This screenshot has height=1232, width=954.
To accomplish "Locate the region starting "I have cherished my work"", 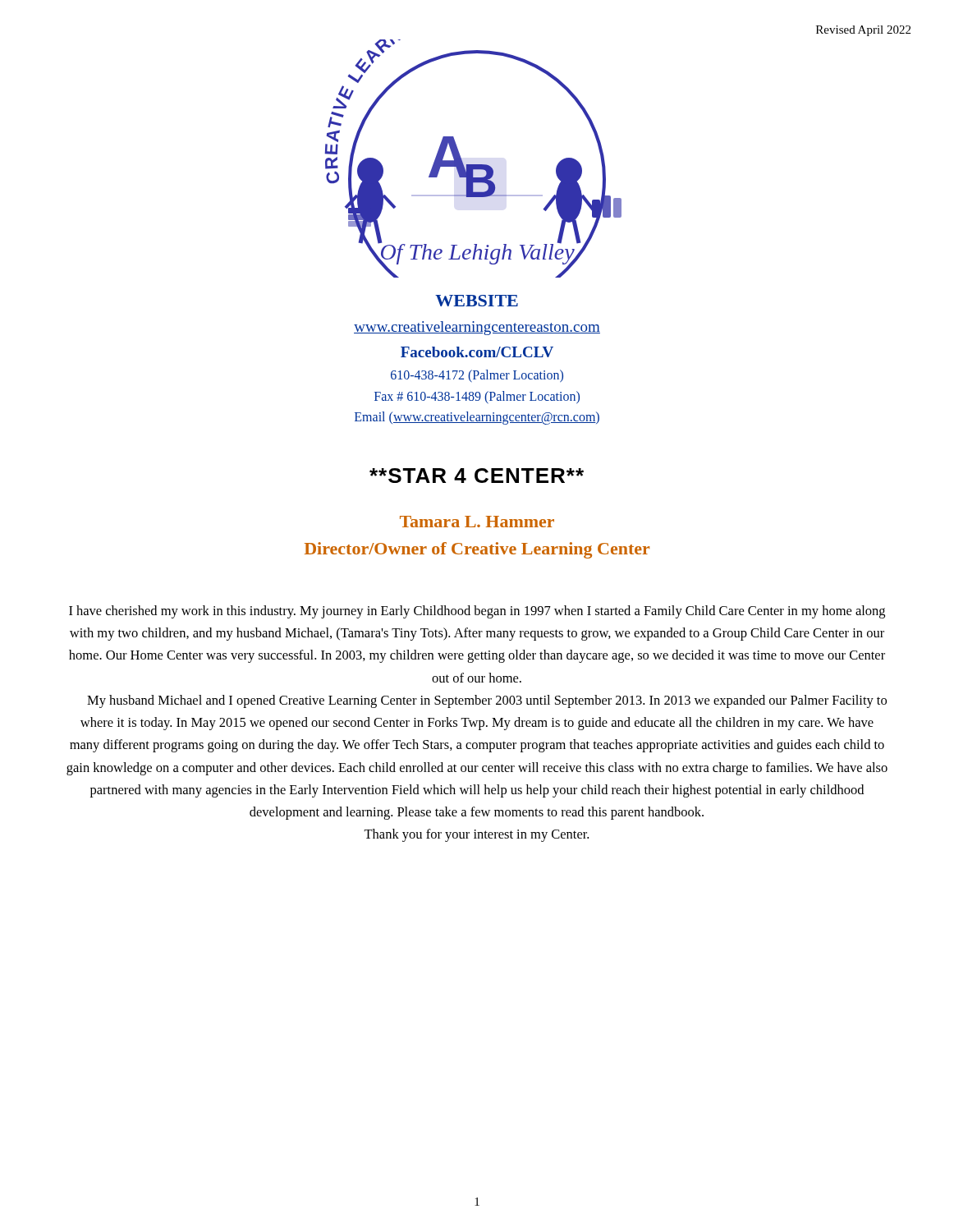I will [477, 722].
